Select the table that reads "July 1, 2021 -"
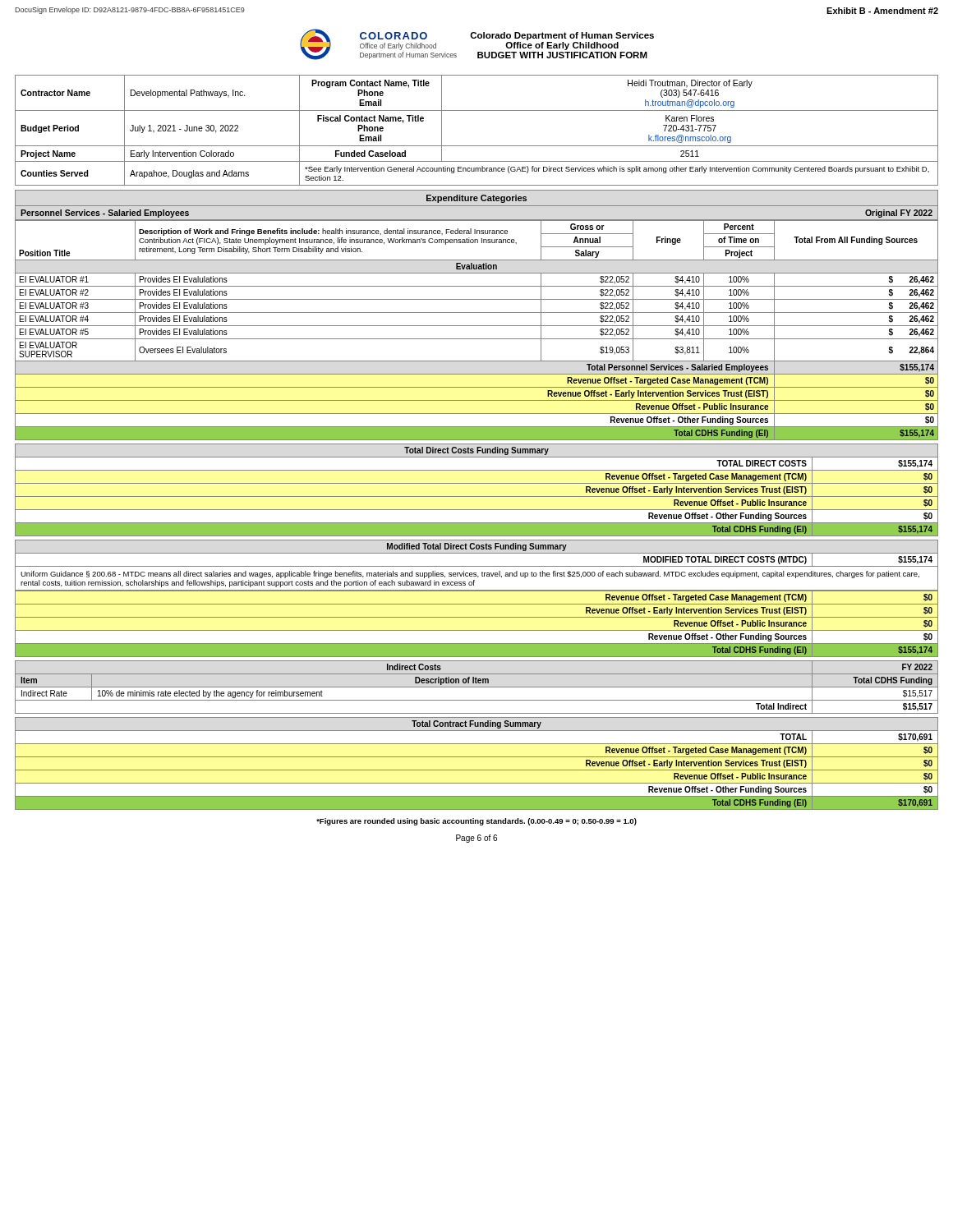The width and height of the screenshot is (953, 1232). [476, 130]
